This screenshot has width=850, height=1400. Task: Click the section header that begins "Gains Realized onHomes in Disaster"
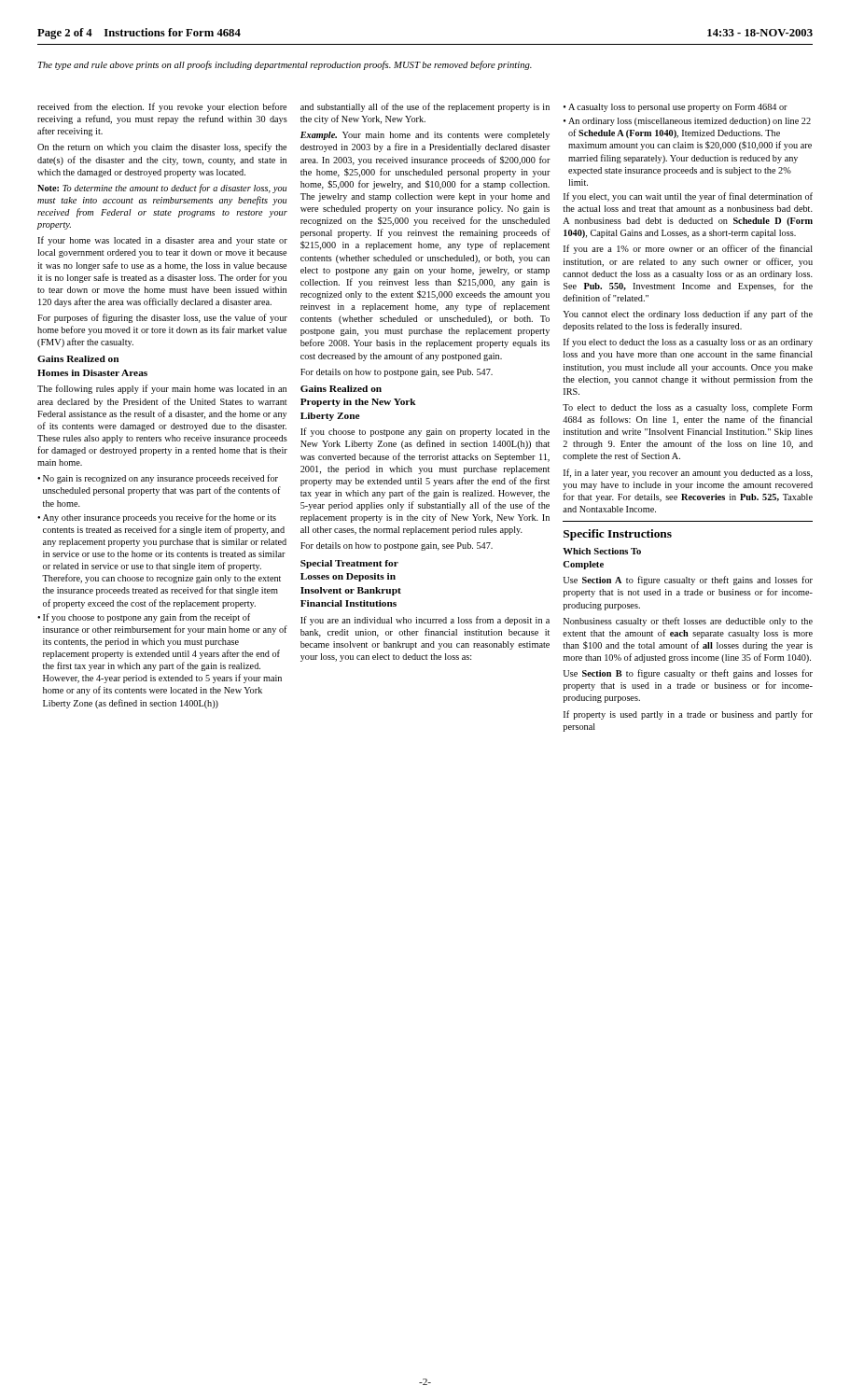pos(78,359)
